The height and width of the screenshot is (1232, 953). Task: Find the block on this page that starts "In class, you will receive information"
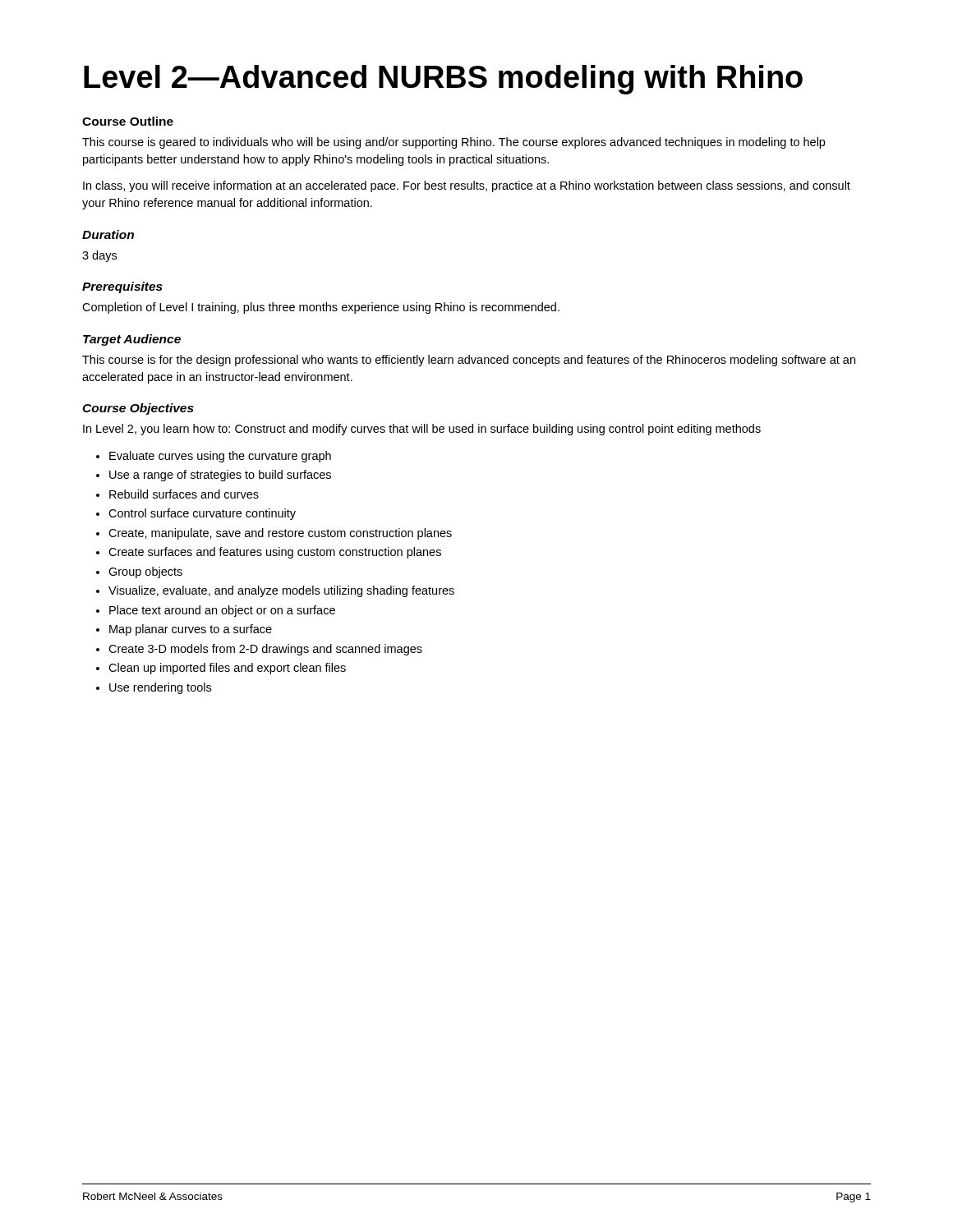[466, 194]
